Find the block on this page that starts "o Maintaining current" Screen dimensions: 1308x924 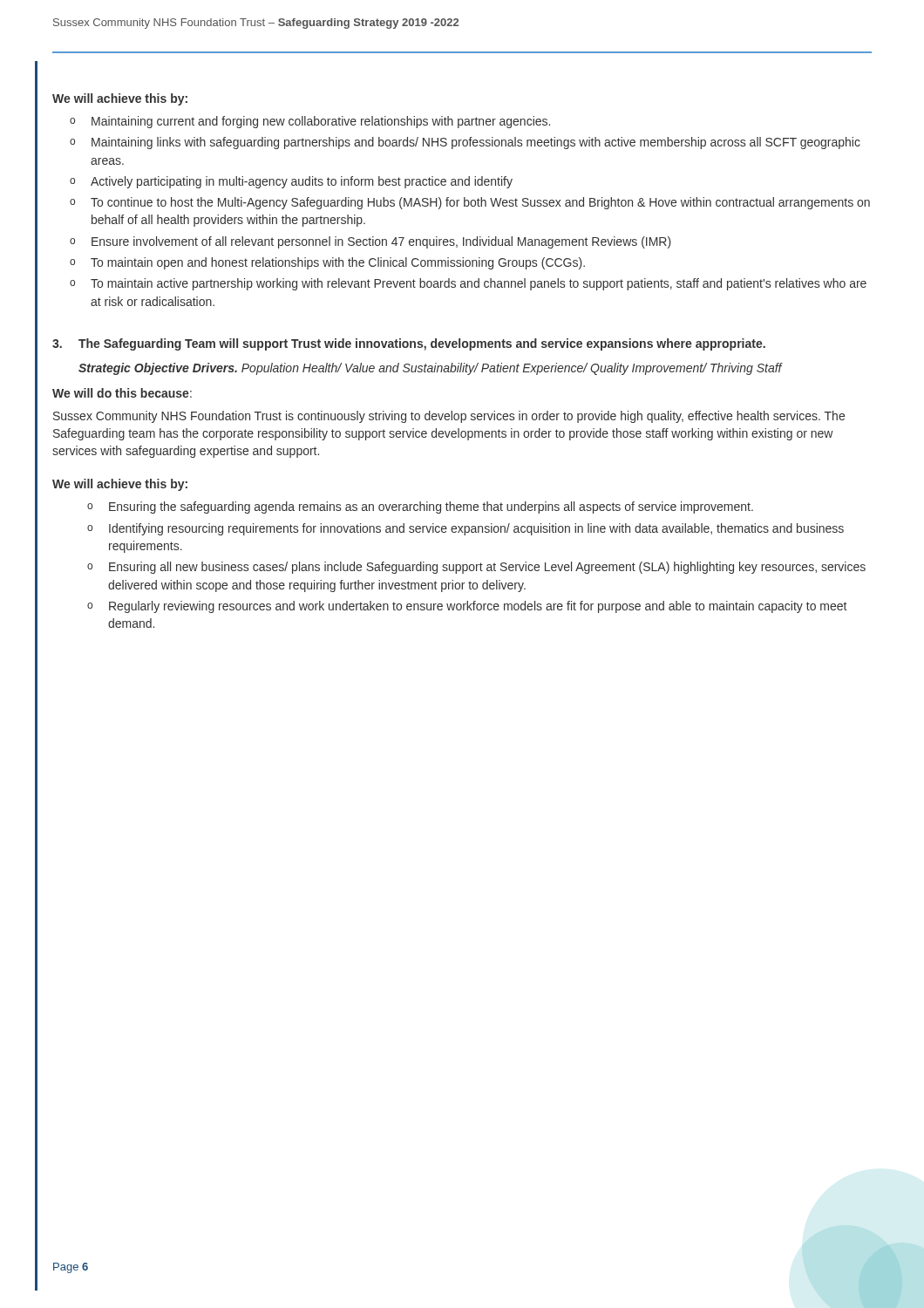pos(471,121)
